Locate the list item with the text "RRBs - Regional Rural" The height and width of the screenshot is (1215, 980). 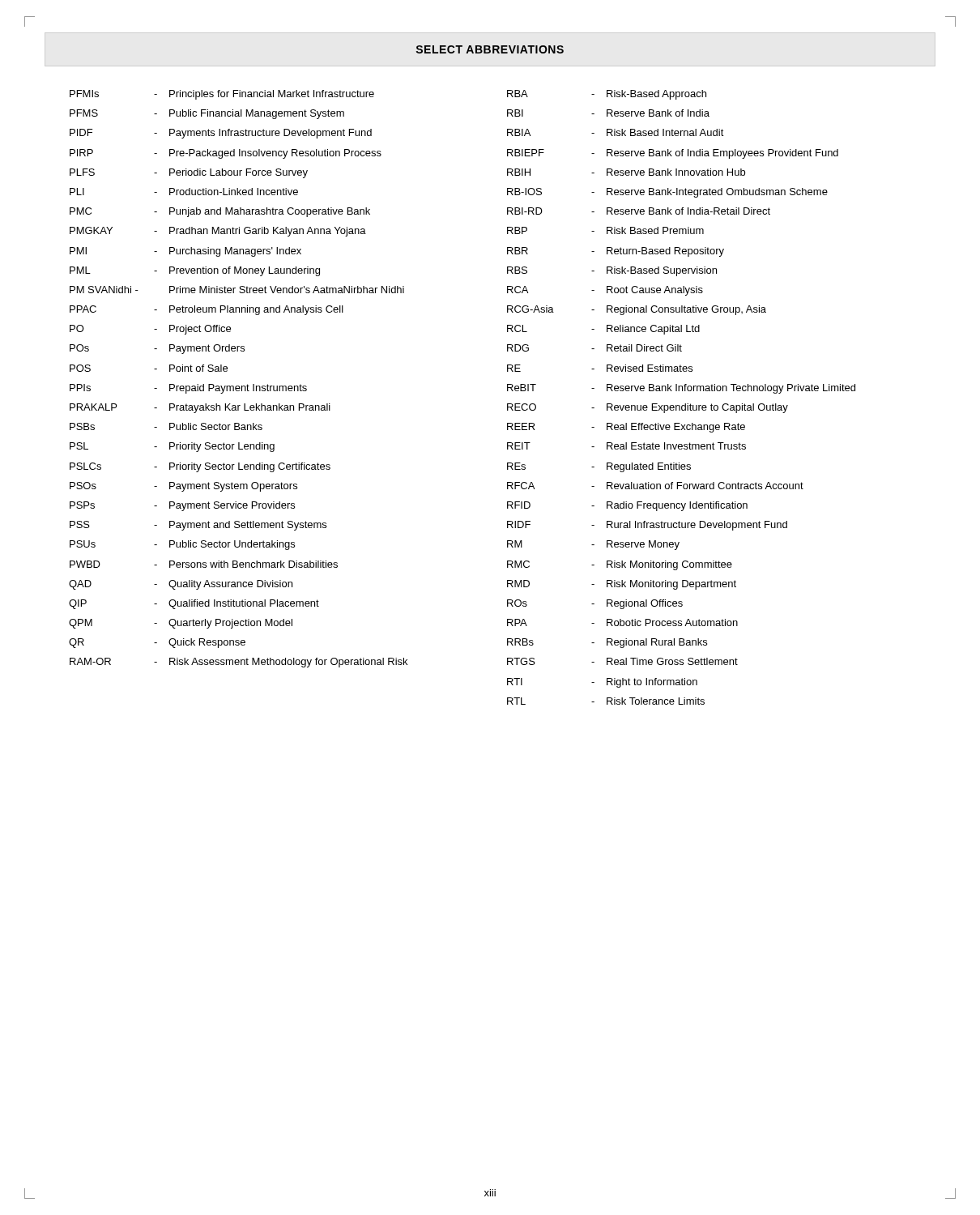coord(709,643)
